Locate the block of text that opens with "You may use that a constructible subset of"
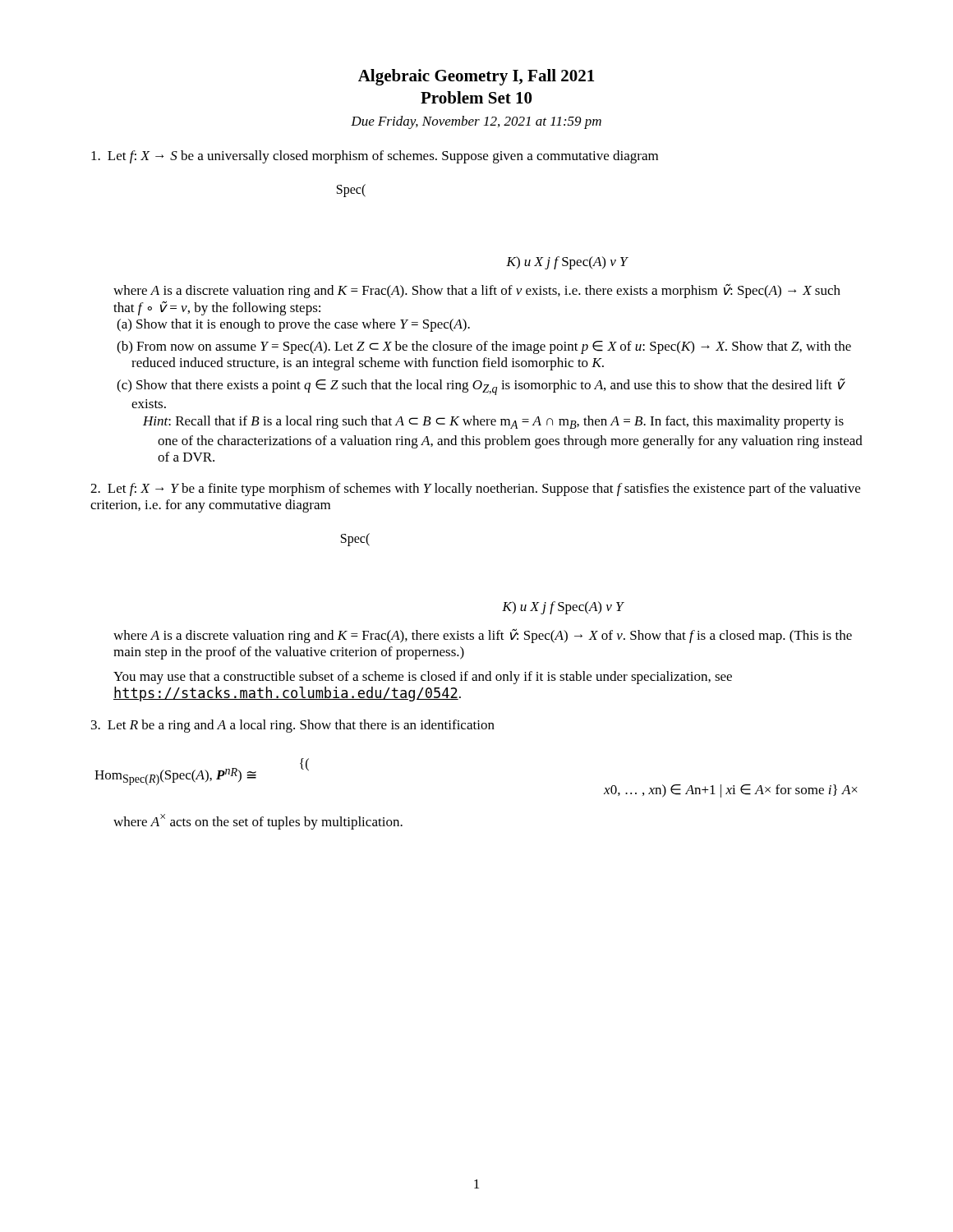The height and width of the screenshot is (1232, 953). point(423,685)
